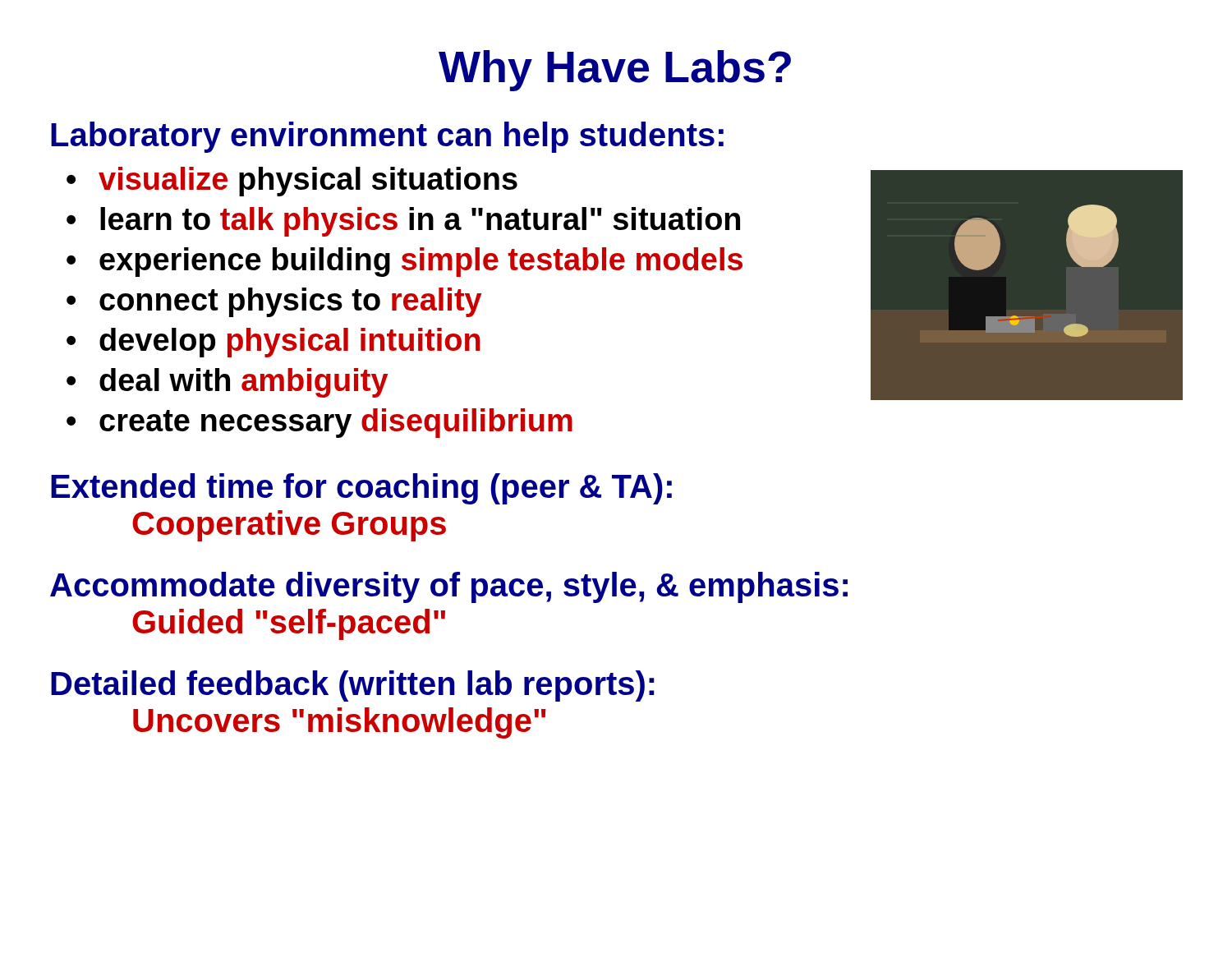Navigate to the text block starting "connect physics to"

[x=290, y=300]
